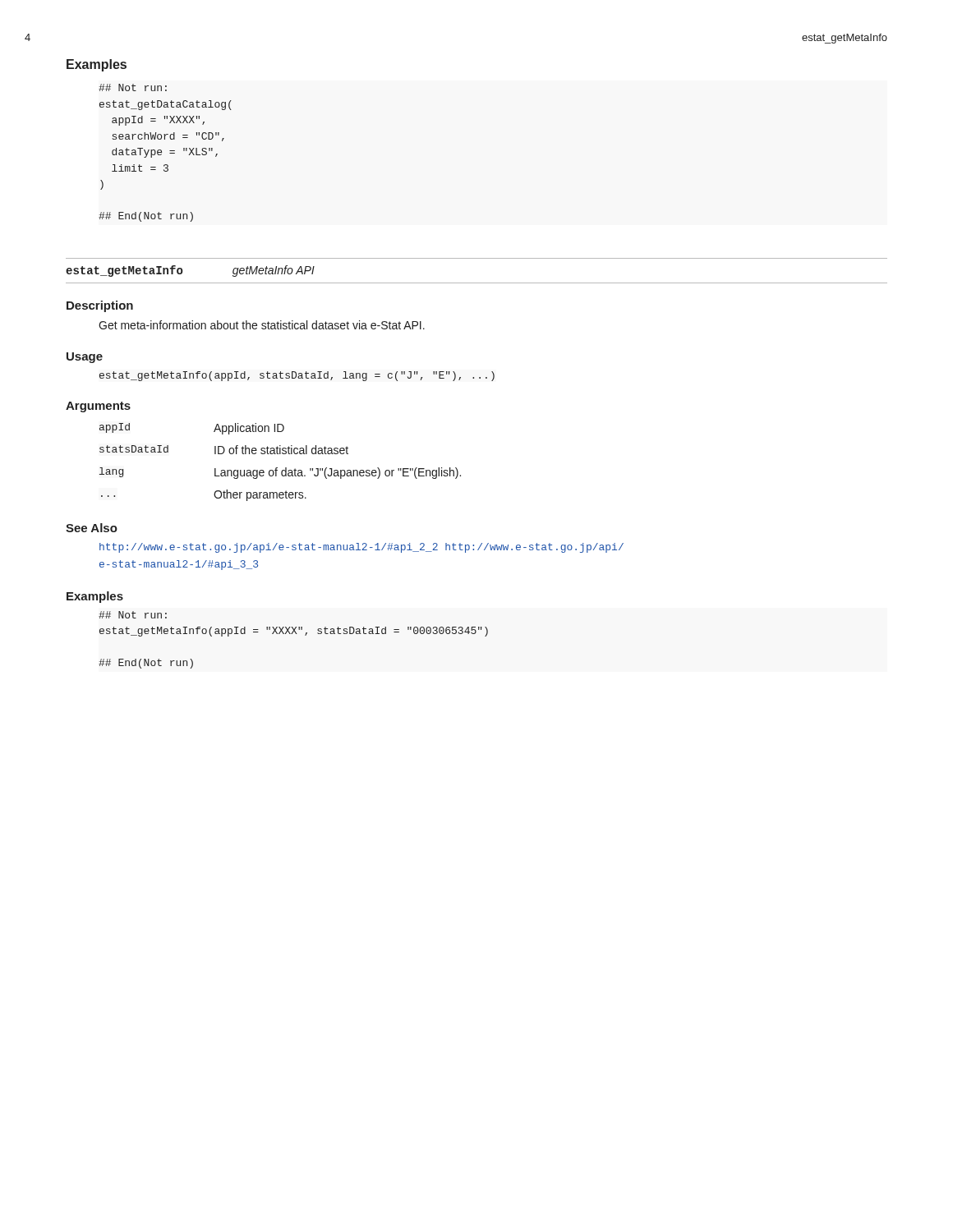Find "See Also" on this page

point(92,528)
